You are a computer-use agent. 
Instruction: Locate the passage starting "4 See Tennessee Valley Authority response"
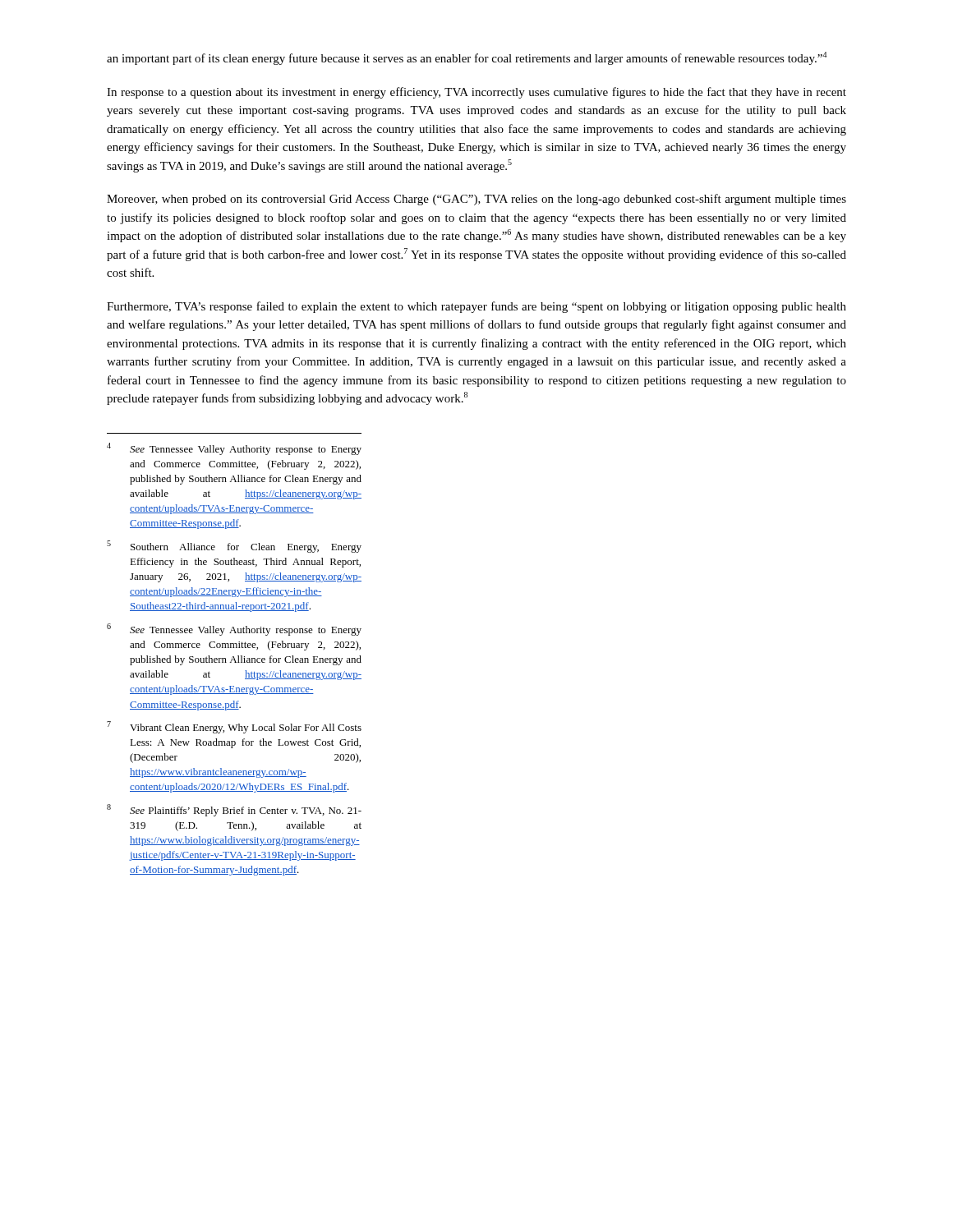(234, 486)
